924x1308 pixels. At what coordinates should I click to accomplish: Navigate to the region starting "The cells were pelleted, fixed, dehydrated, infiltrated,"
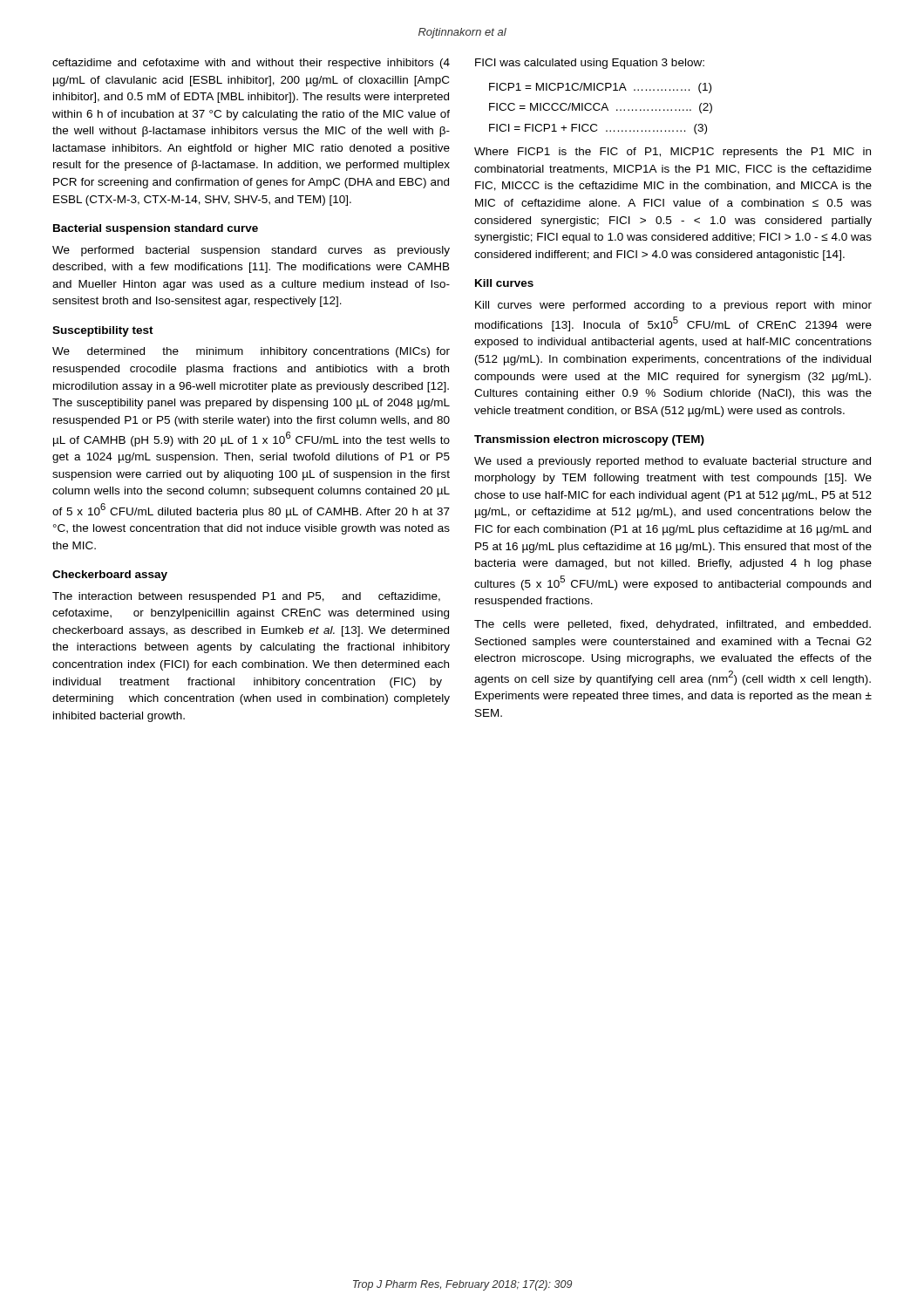pyautogui.click(x=673, y=668)
